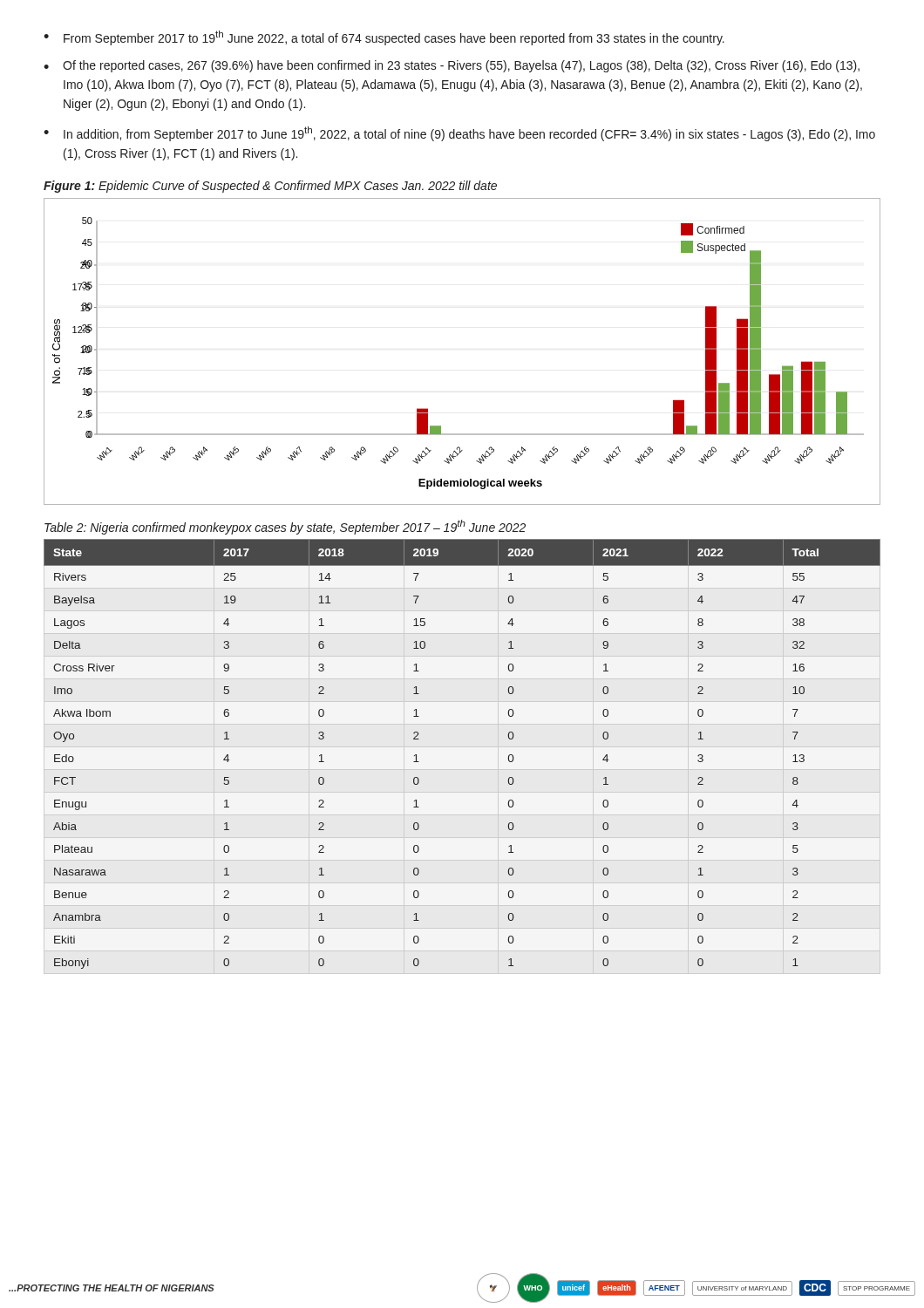Click on the grouped bar chart
924x1308 pixels.
pyautogui.click(x=462, y=352)
